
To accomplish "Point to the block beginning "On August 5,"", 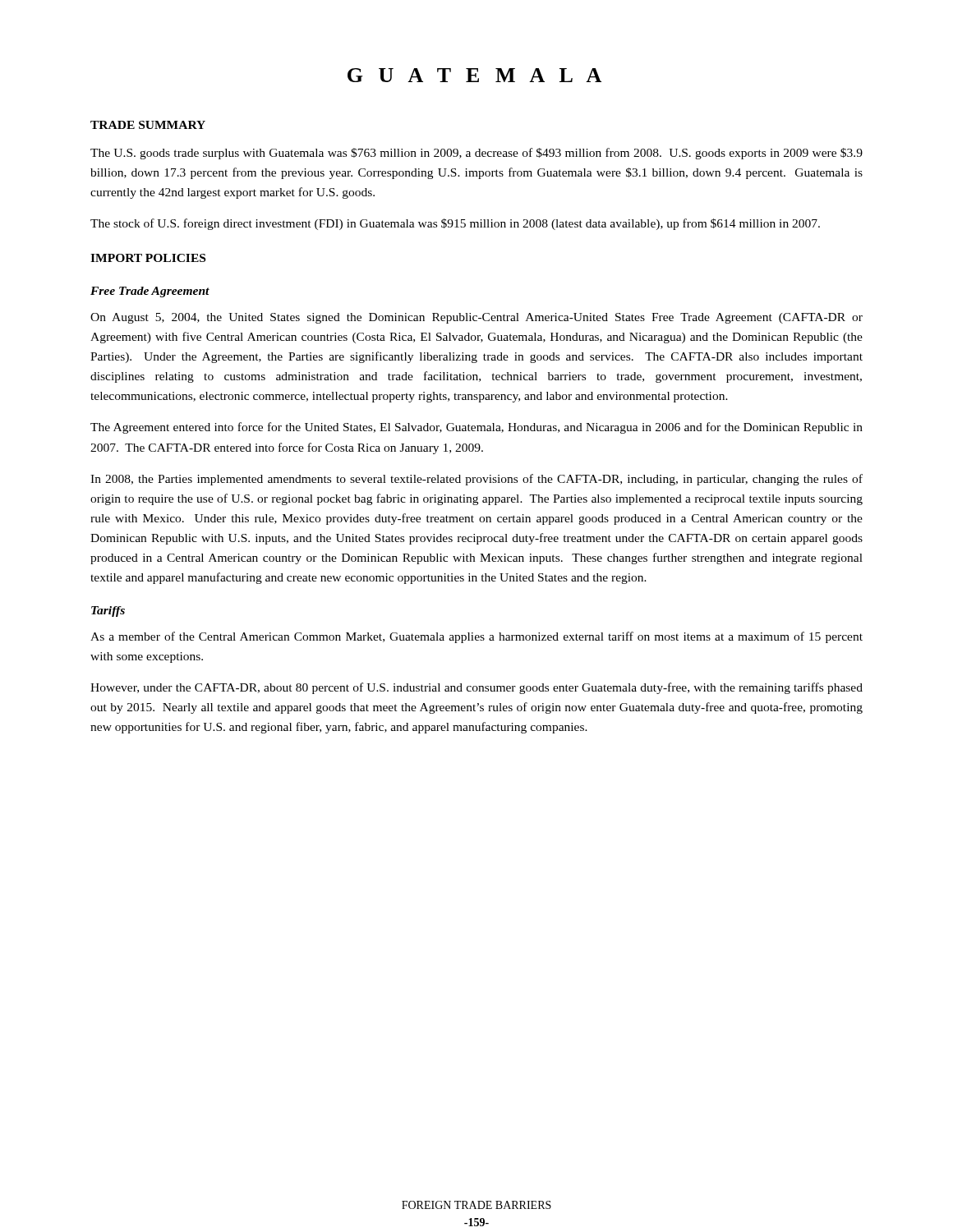I will pyautogui.click(x=476, y=356).
